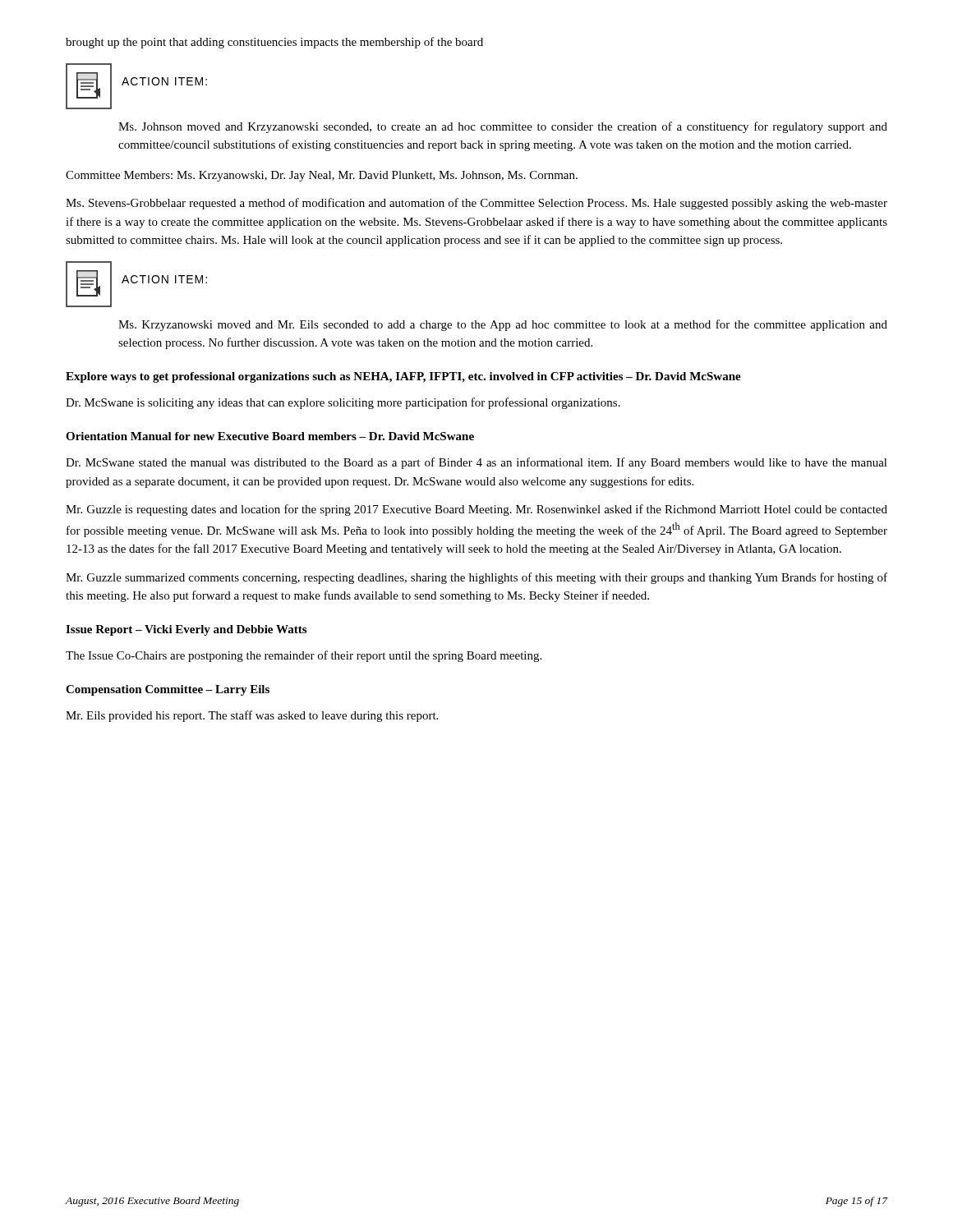Point to the block beginning "The Issue Co-Chairs are"
Screen dimensions: 1232x953
(x=476, y=656)
